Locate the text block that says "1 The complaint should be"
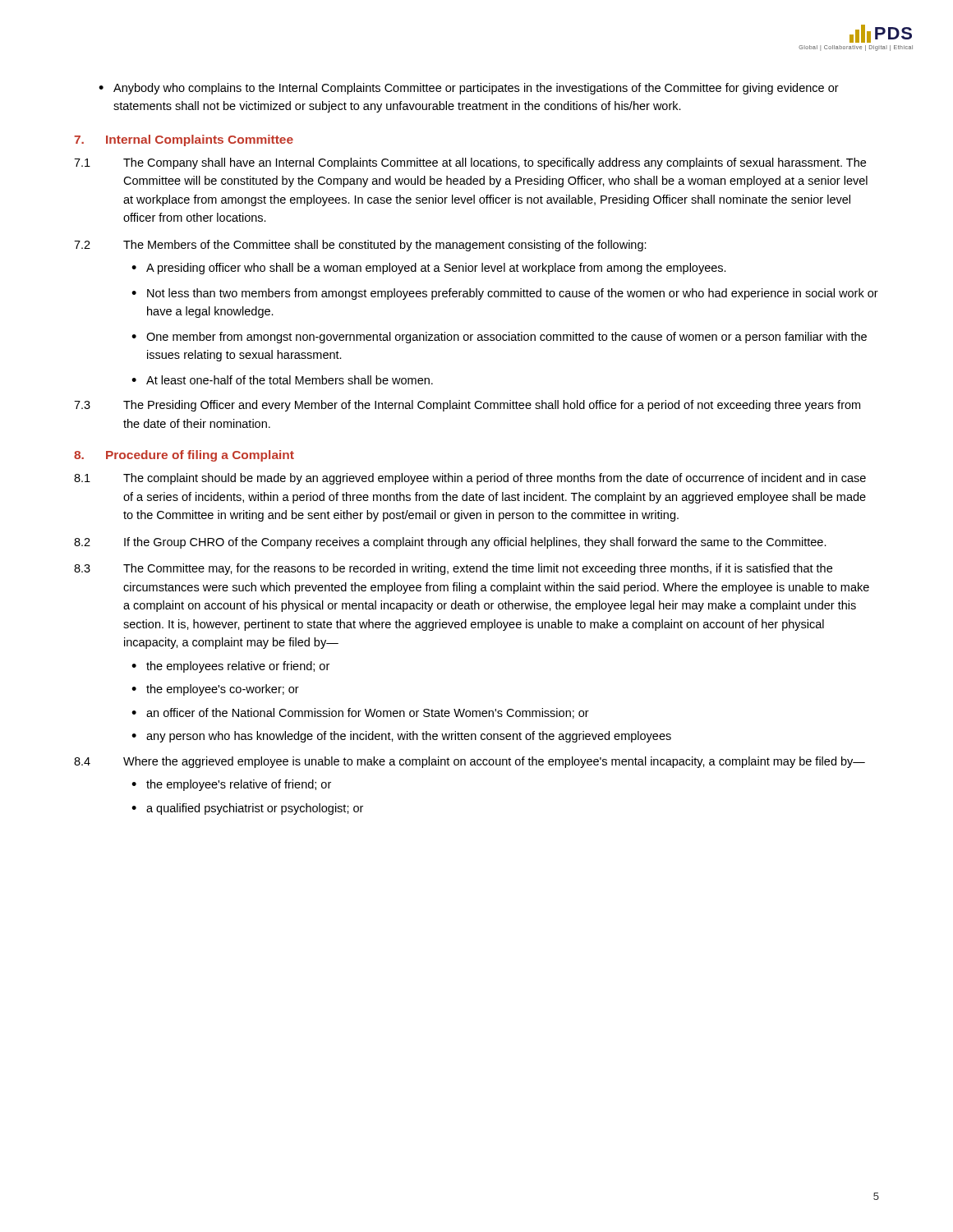Screen dimensions: 1232x953 (476, 497)
